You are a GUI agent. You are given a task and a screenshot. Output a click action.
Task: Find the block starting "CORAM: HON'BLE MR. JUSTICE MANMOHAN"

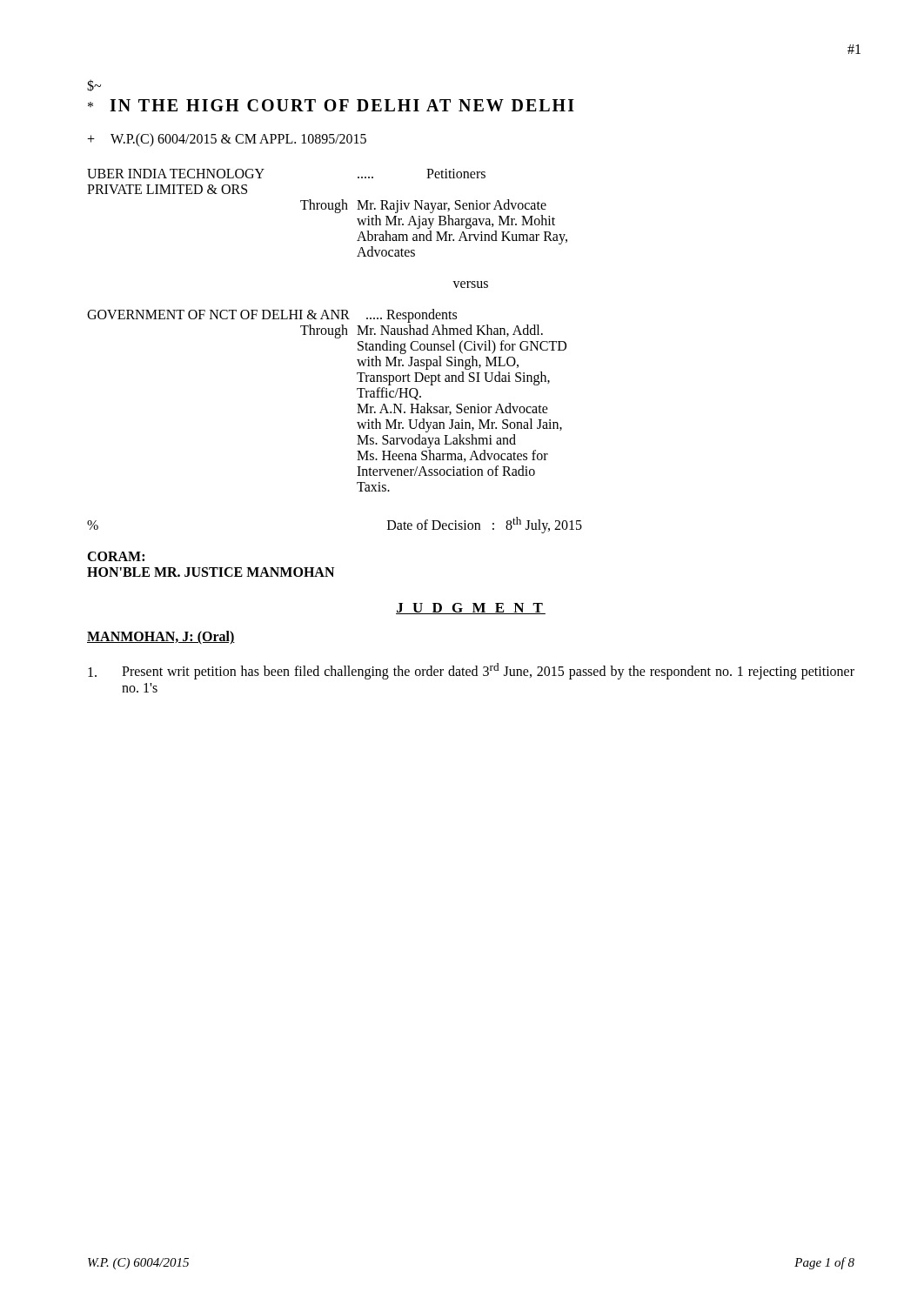pos(116,556)
